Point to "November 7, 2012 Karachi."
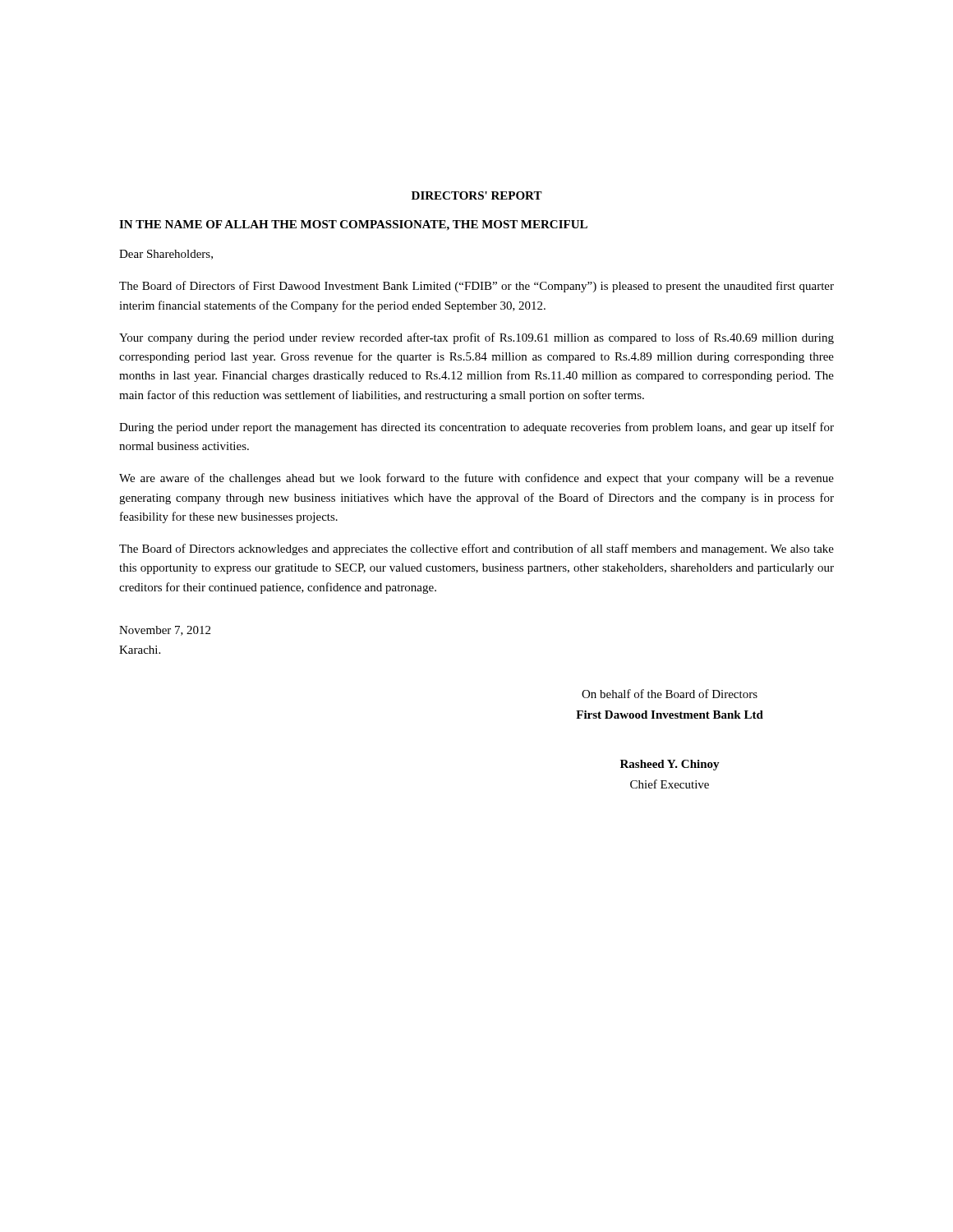The height and width of the screenshot is (1232, 953). [x=165, y=640]
